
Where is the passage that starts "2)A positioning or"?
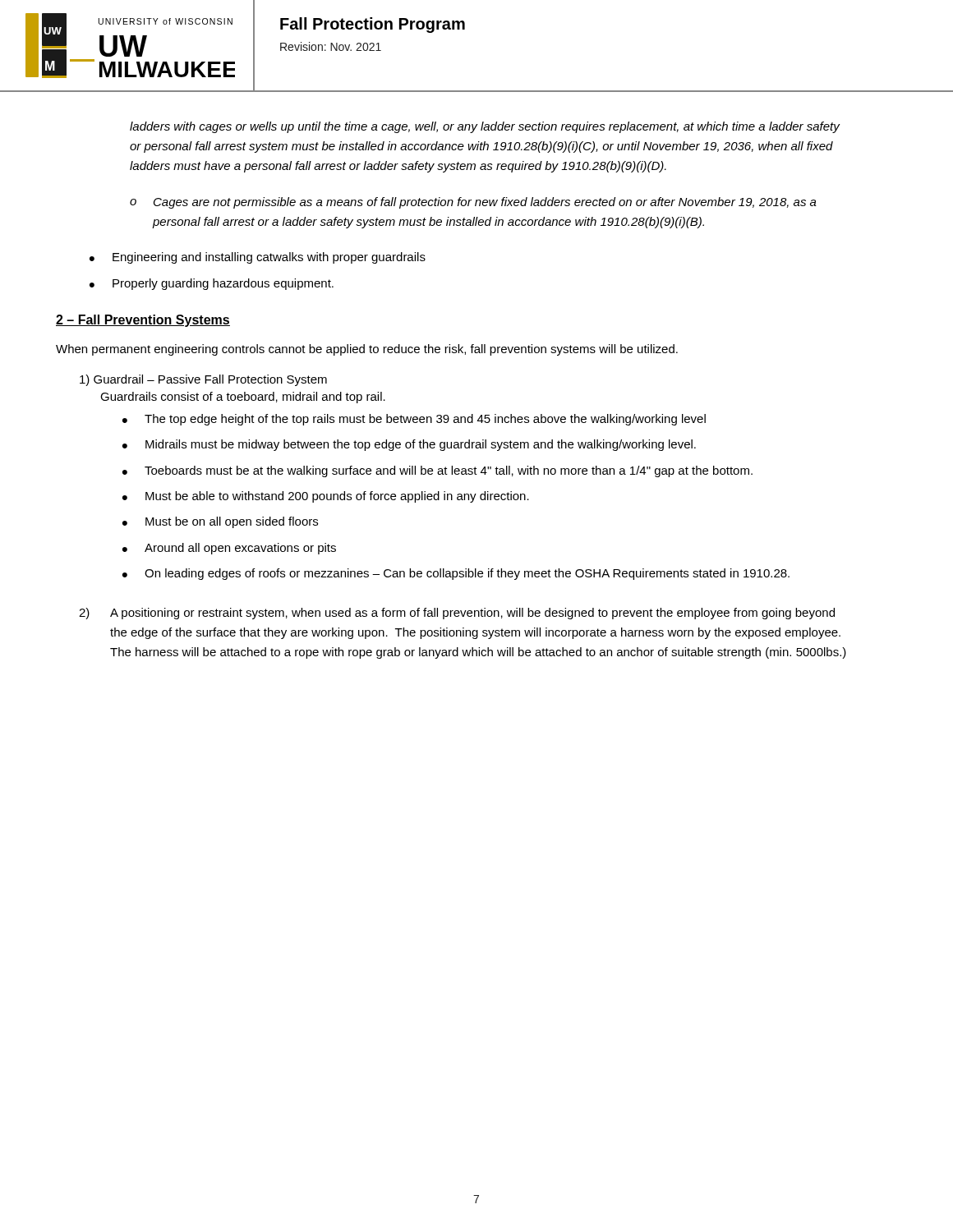[x=464, y=632]
